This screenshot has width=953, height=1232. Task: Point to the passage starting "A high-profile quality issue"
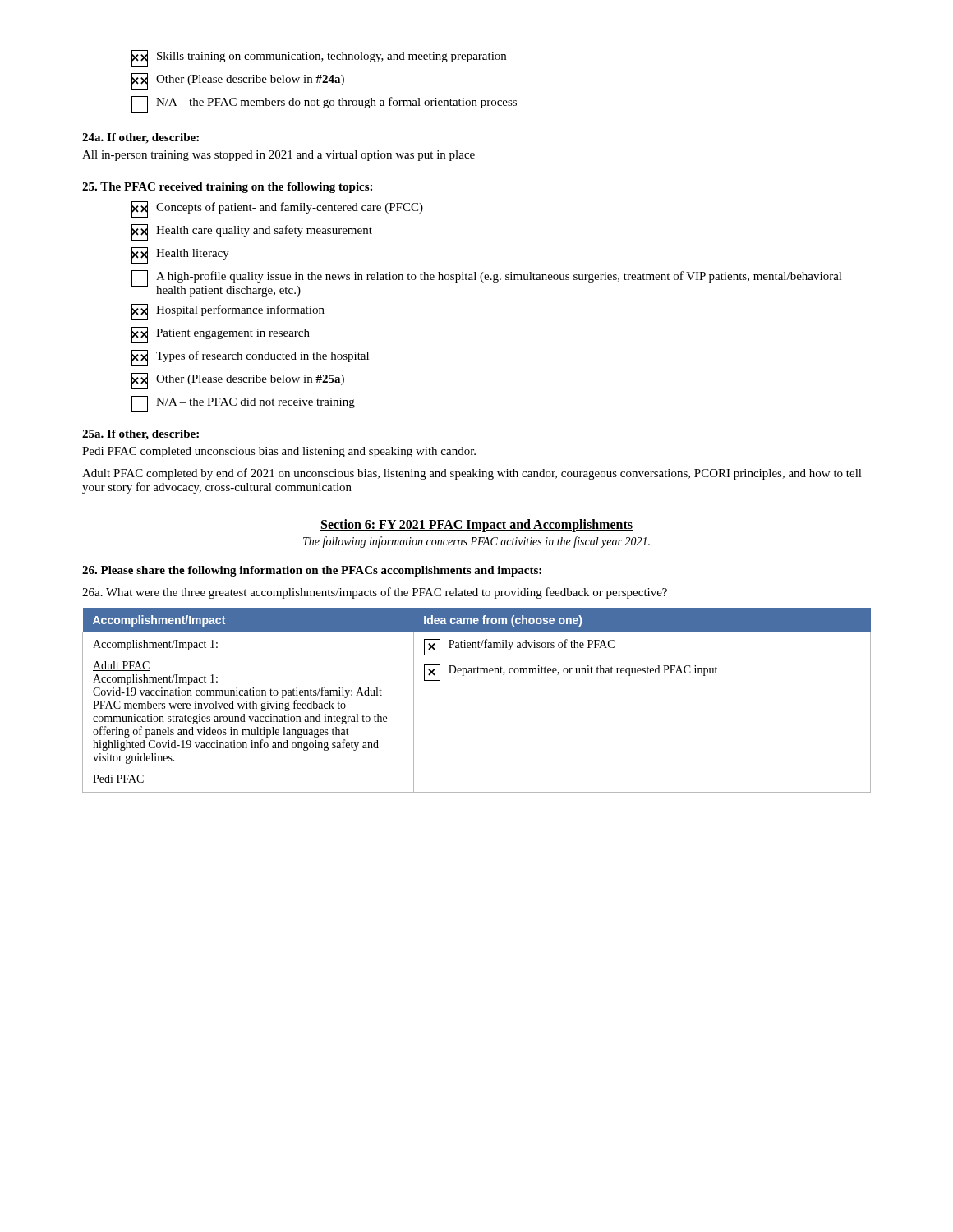point(501,283)
